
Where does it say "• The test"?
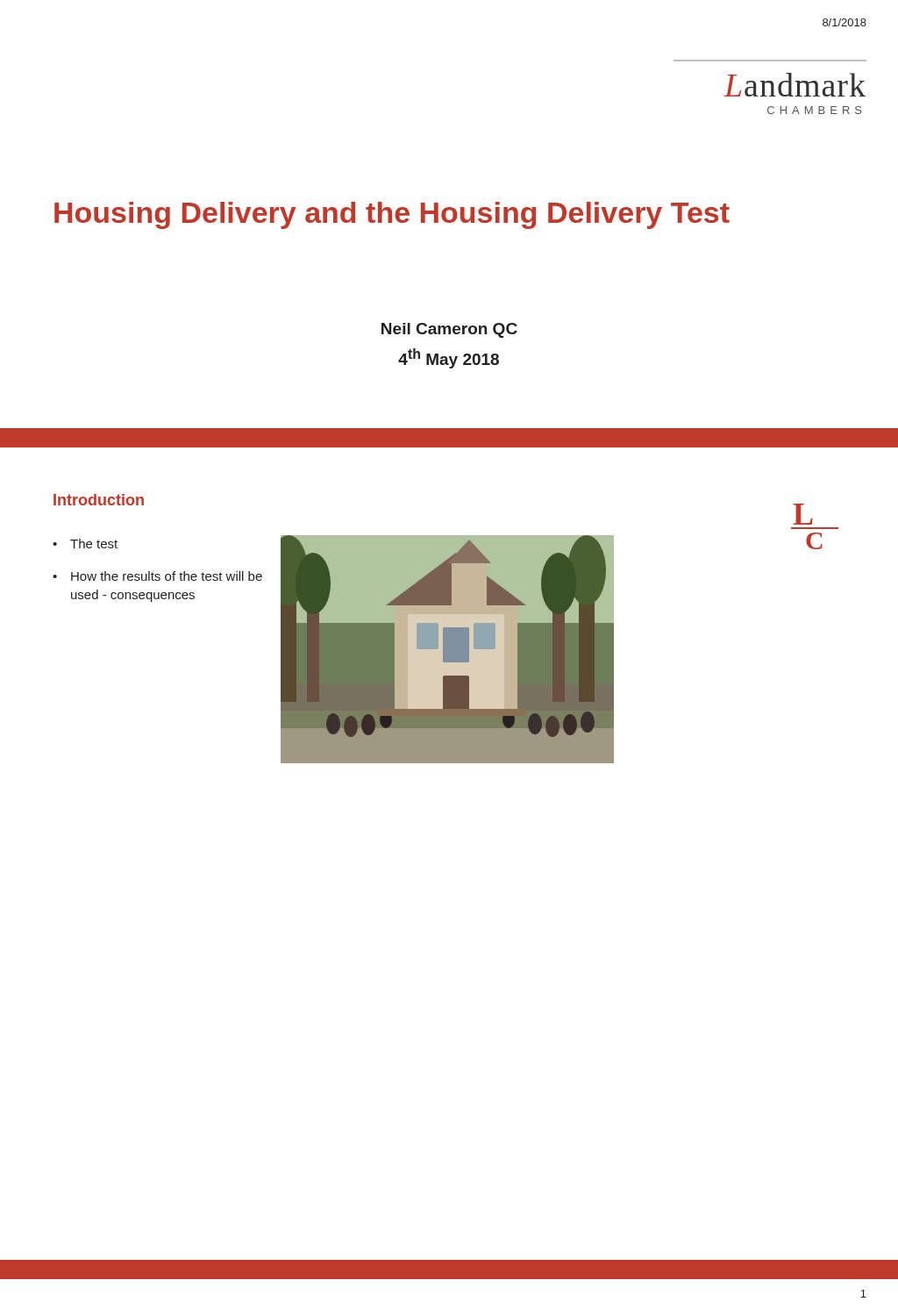[x=85, y=544]
